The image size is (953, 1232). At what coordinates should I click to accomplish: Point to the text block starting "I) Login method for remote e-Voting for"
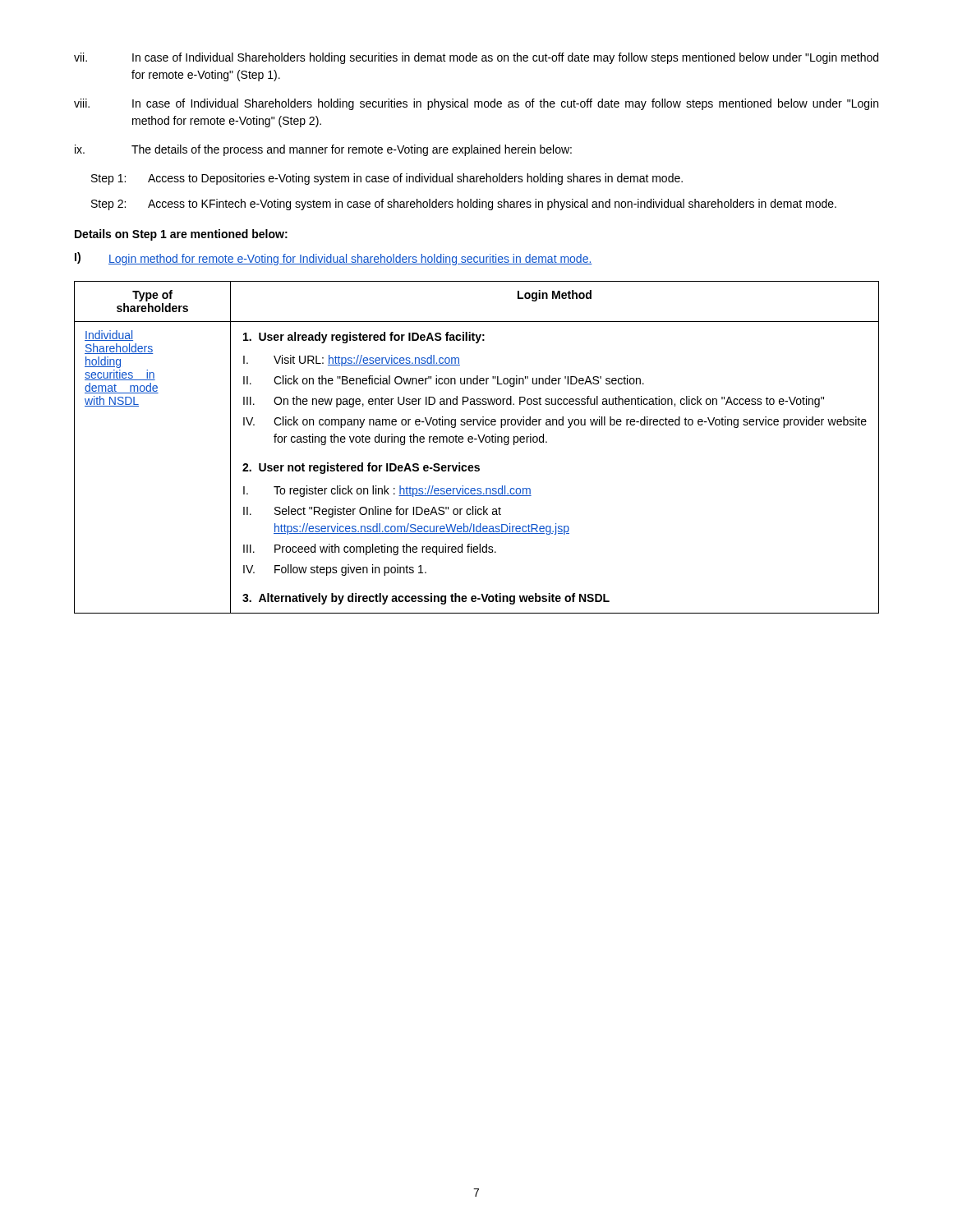click(x=476, y=259)
